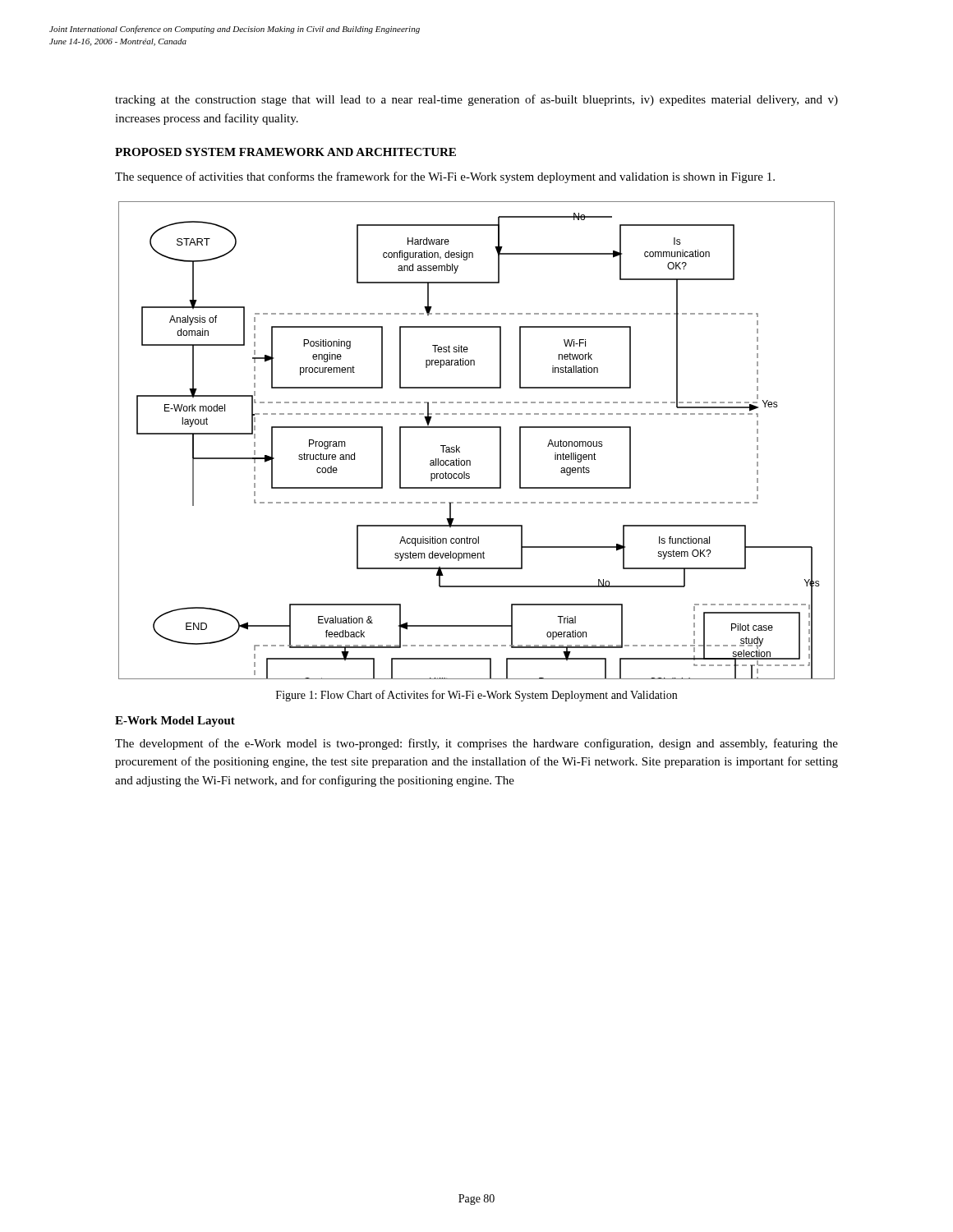Find "Proposed System Framework and Architecture" on this page
953x1232 pixels.
click(286, 152)
